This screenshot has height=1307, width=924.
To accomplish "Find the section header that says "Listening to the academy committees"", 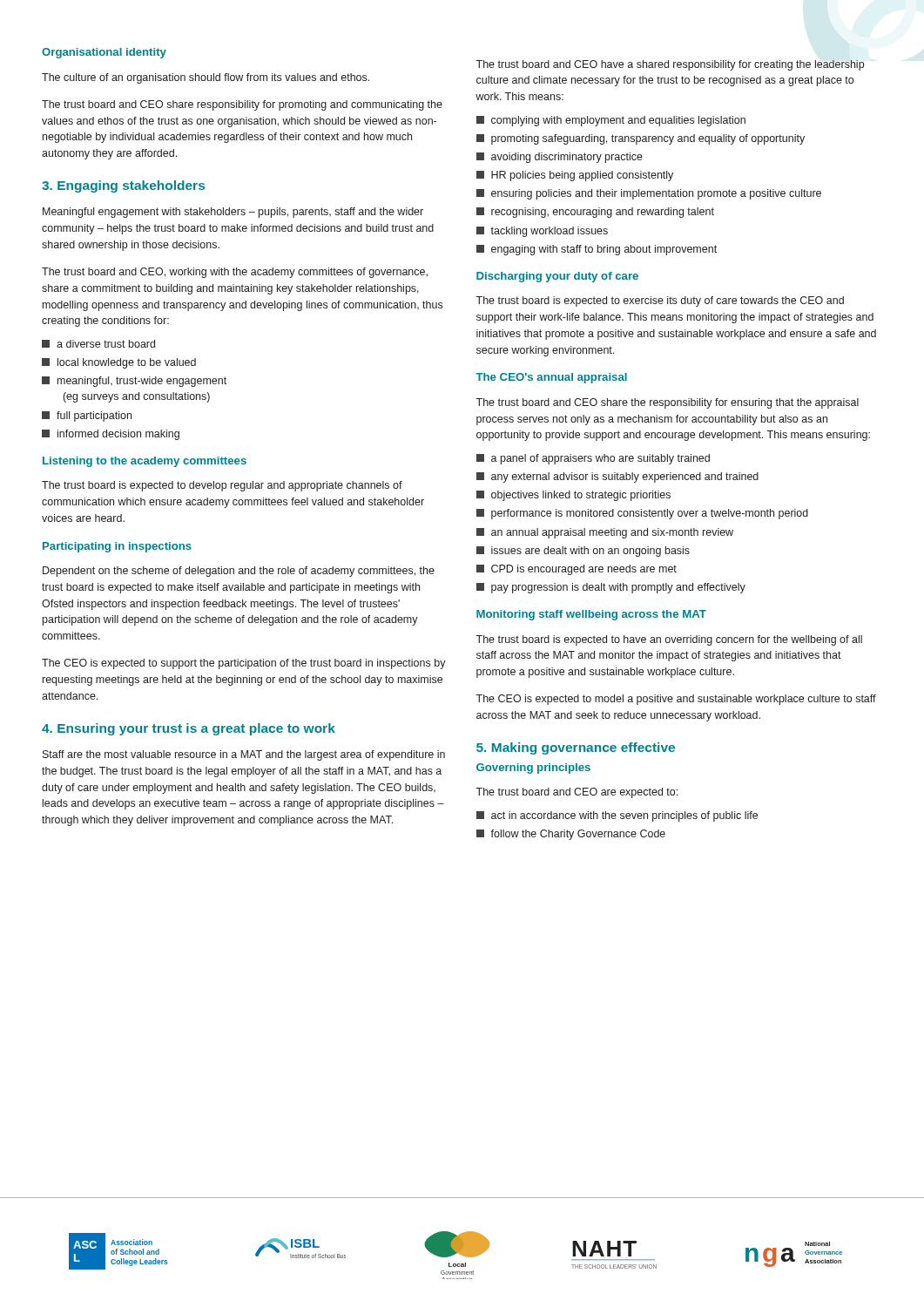I will pos(245,460).
